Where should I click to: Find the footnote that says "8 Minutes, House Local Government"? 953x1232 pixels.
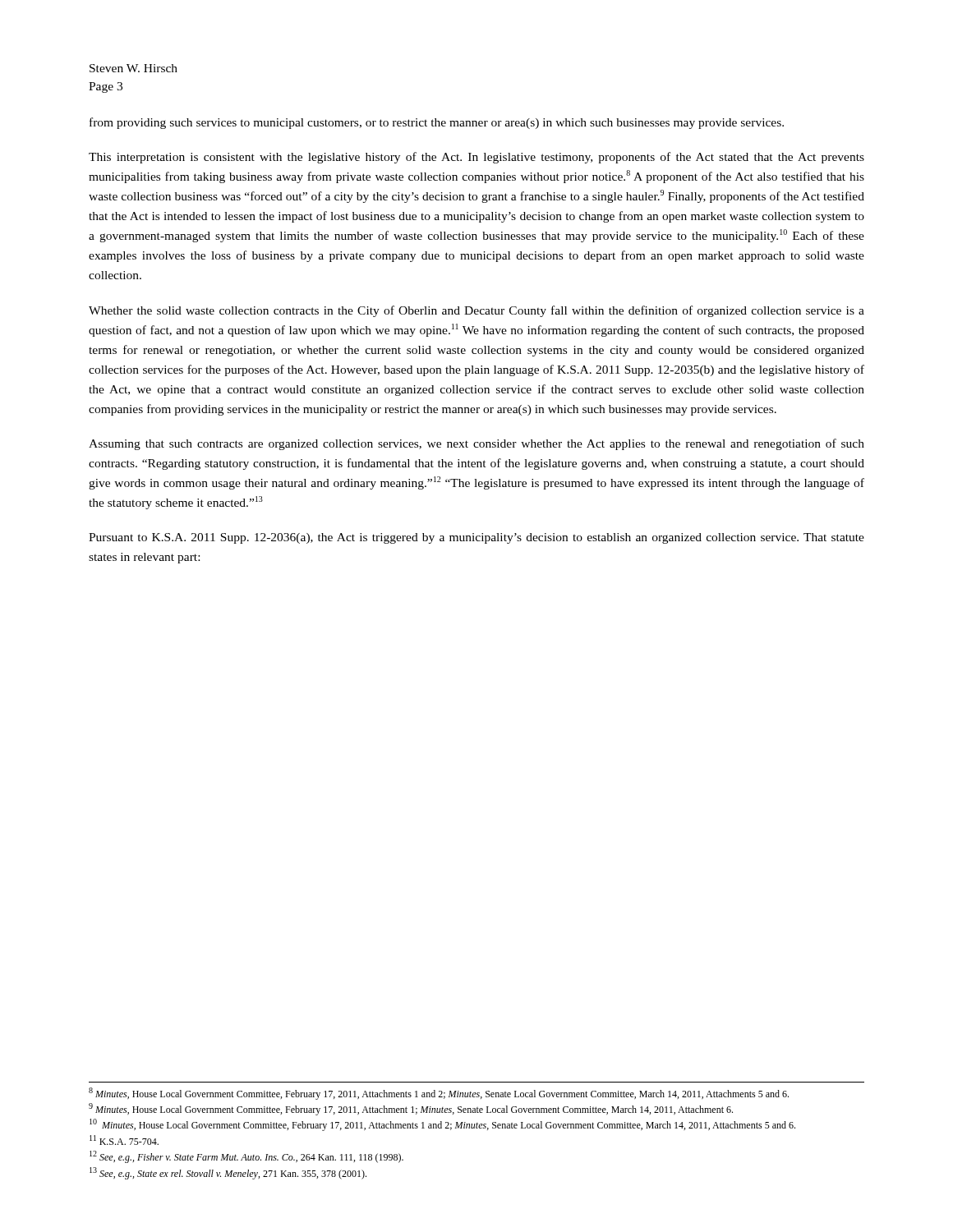pos(439,1093)
